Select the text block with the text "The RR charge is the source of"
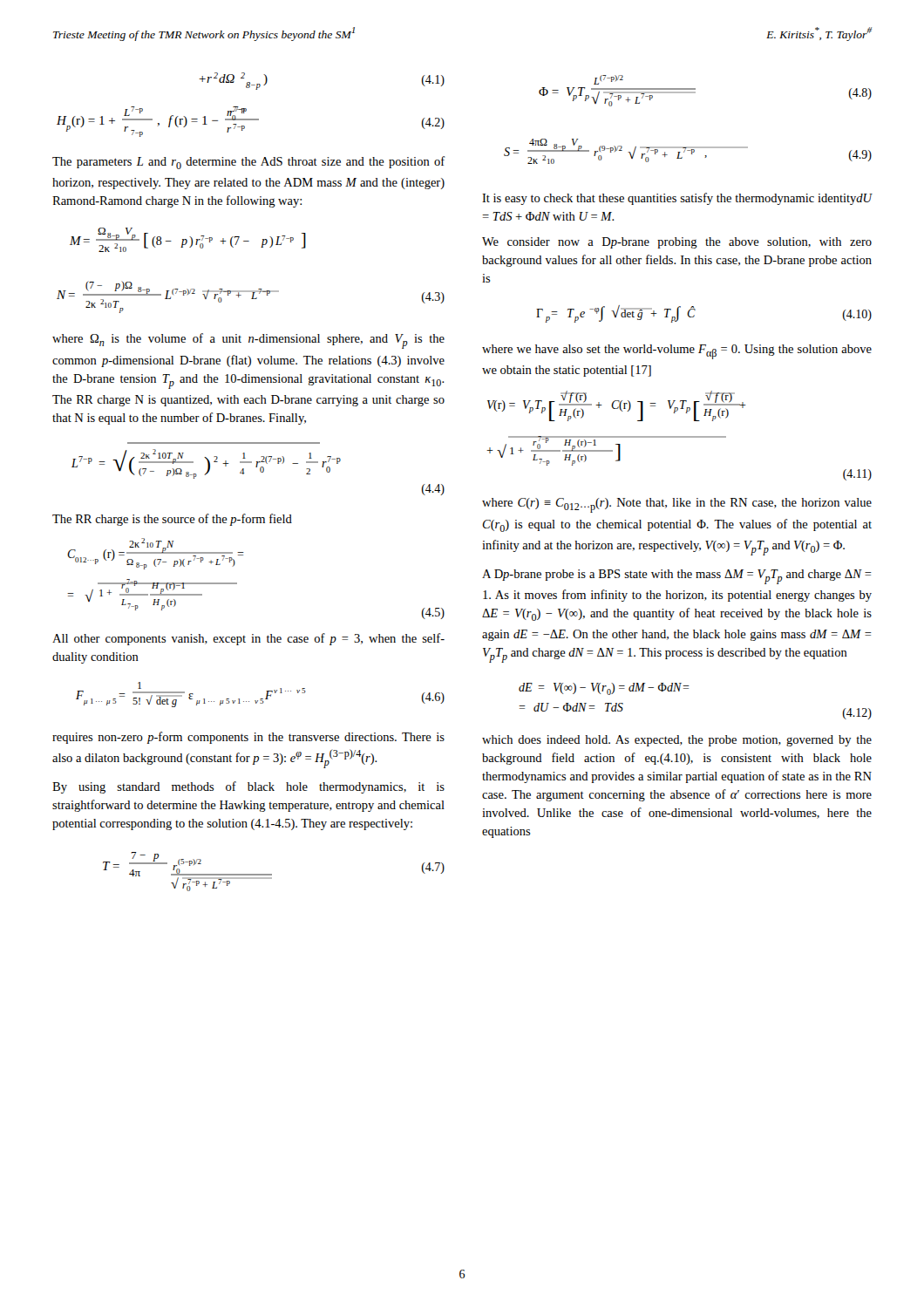The width and height of the screenshot is (924, 1308). (172, 519)
